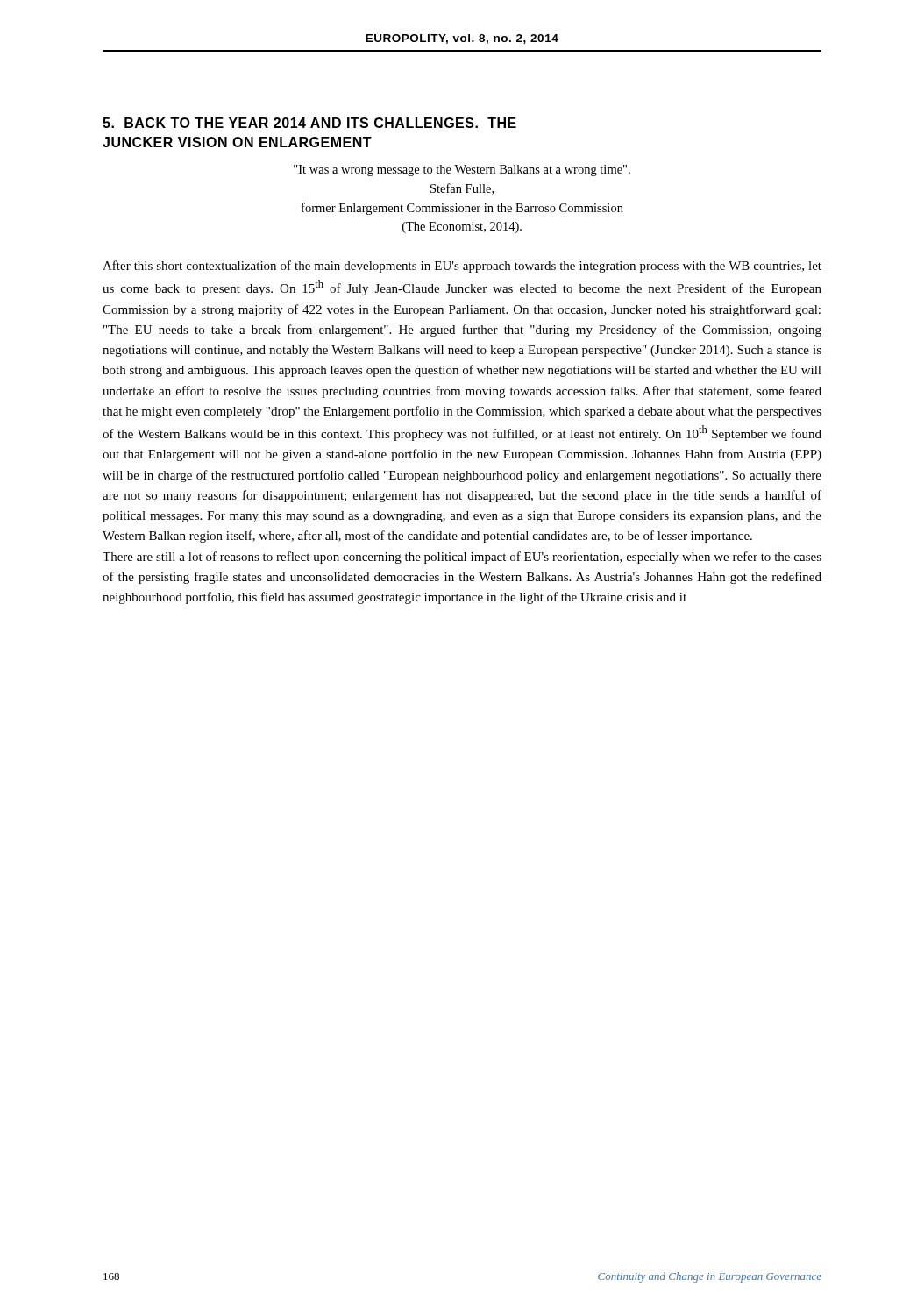Select the region starting "After this short"
Image resolution: width=924 pixels, height=1315 pixels.
point(462,432)
